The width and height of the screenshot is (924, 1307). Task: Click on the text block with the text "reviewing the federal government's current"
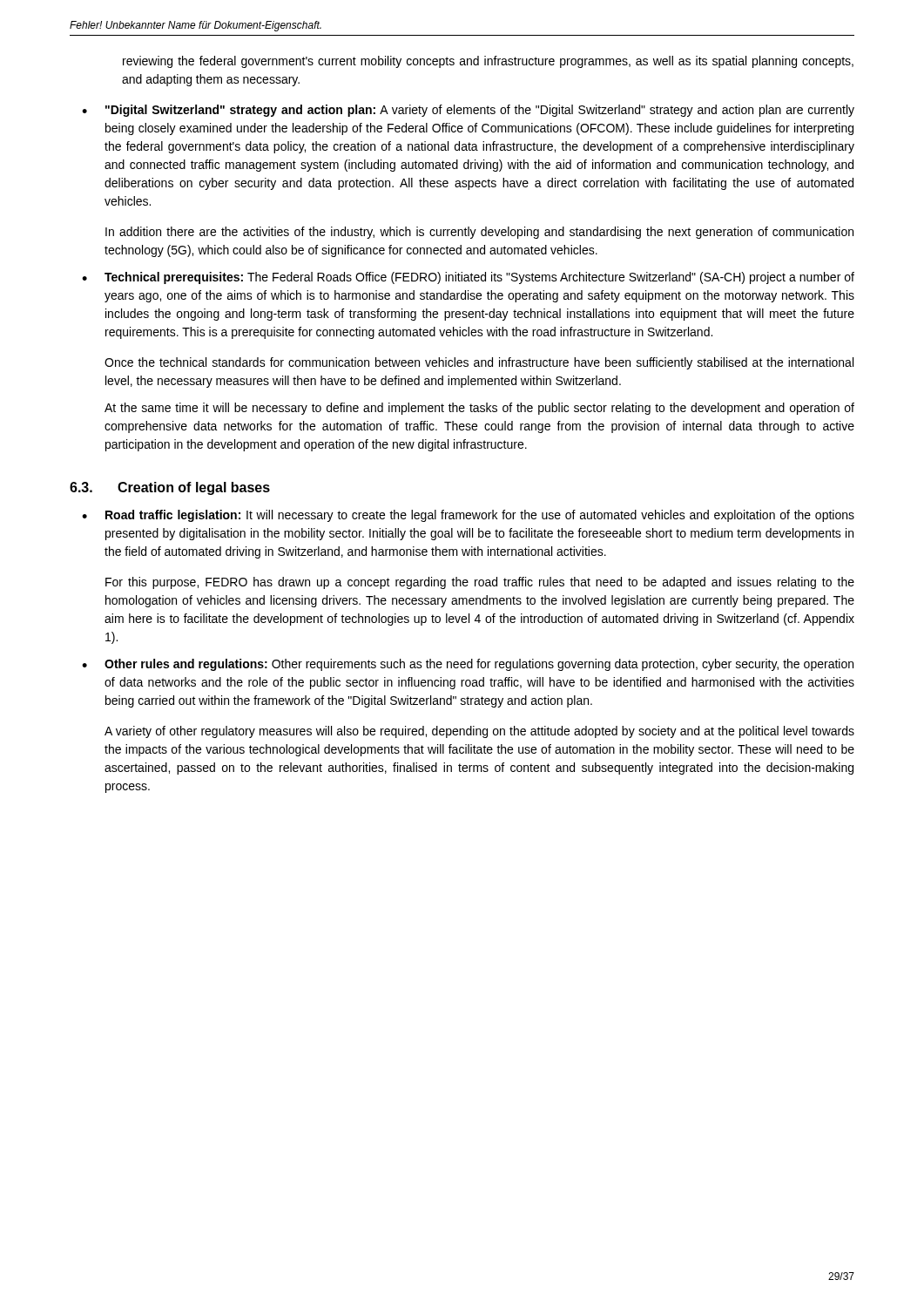[x=488, y=71]
